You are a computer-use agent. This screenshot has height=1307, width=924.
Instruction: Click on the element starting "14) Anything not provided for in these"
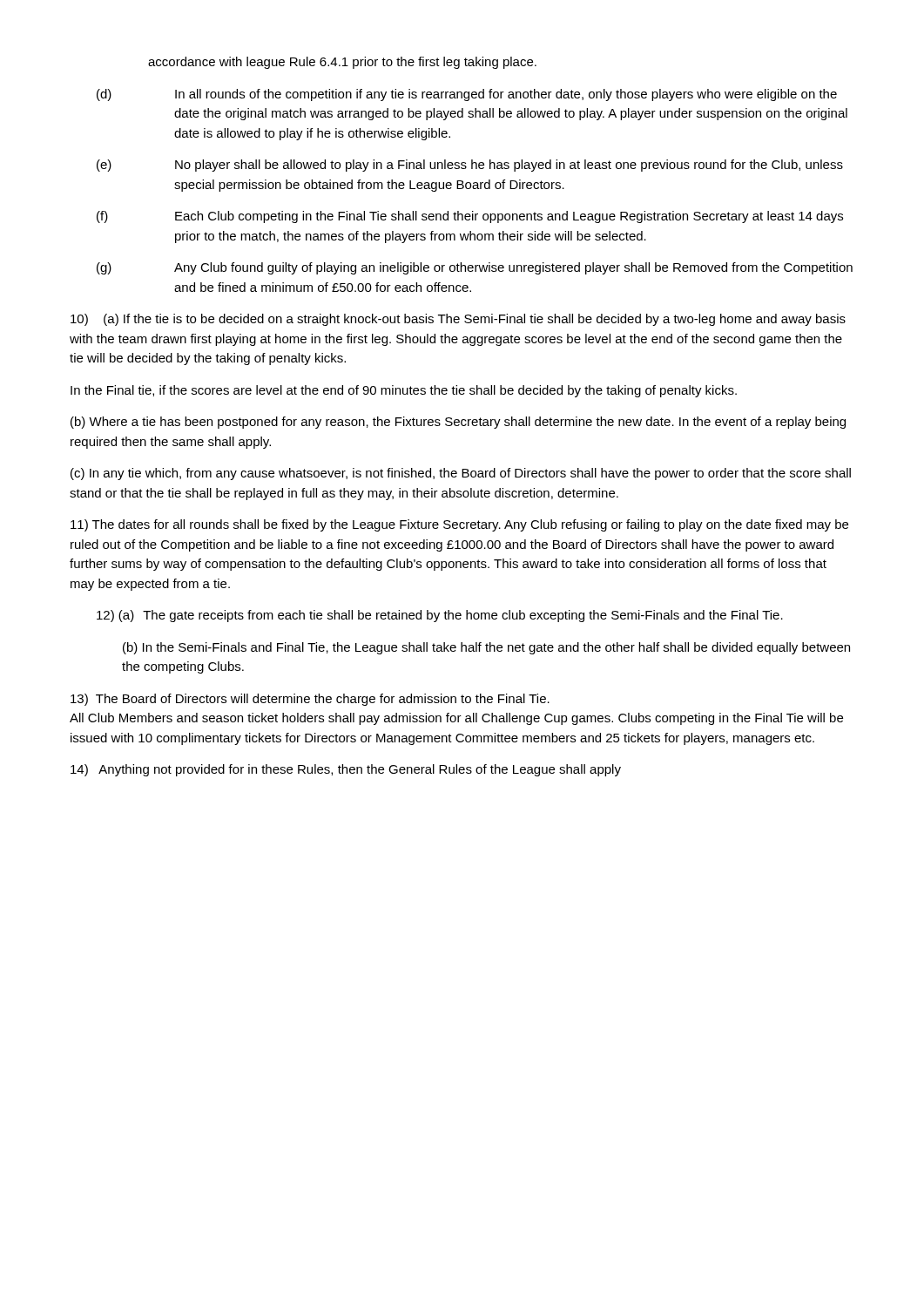(x=345, y=769)
